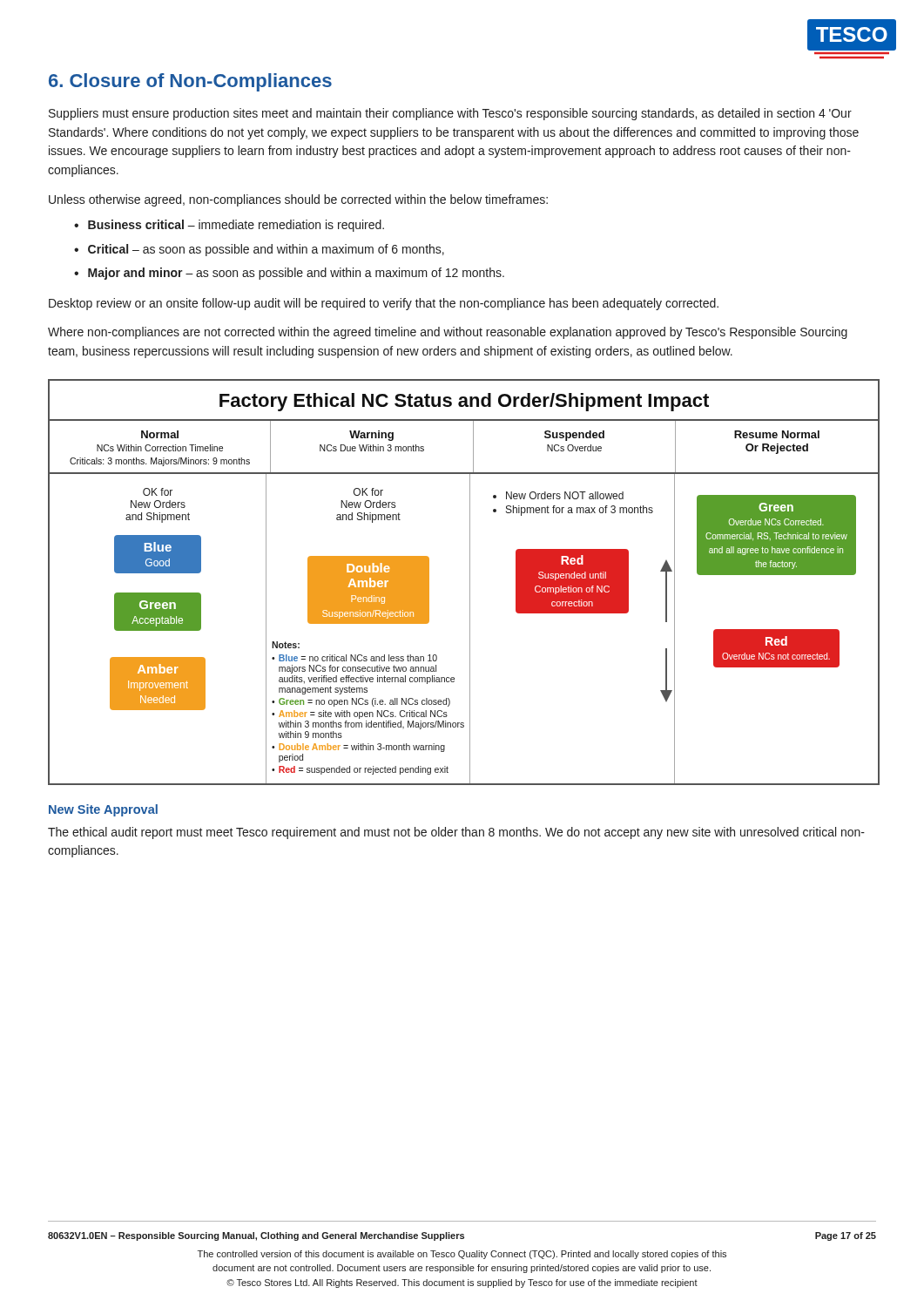This screenshot has width=924, height=1307.
Task: Find the list item that reads "• Business critical – immediate"
Action: click(230, 226)
